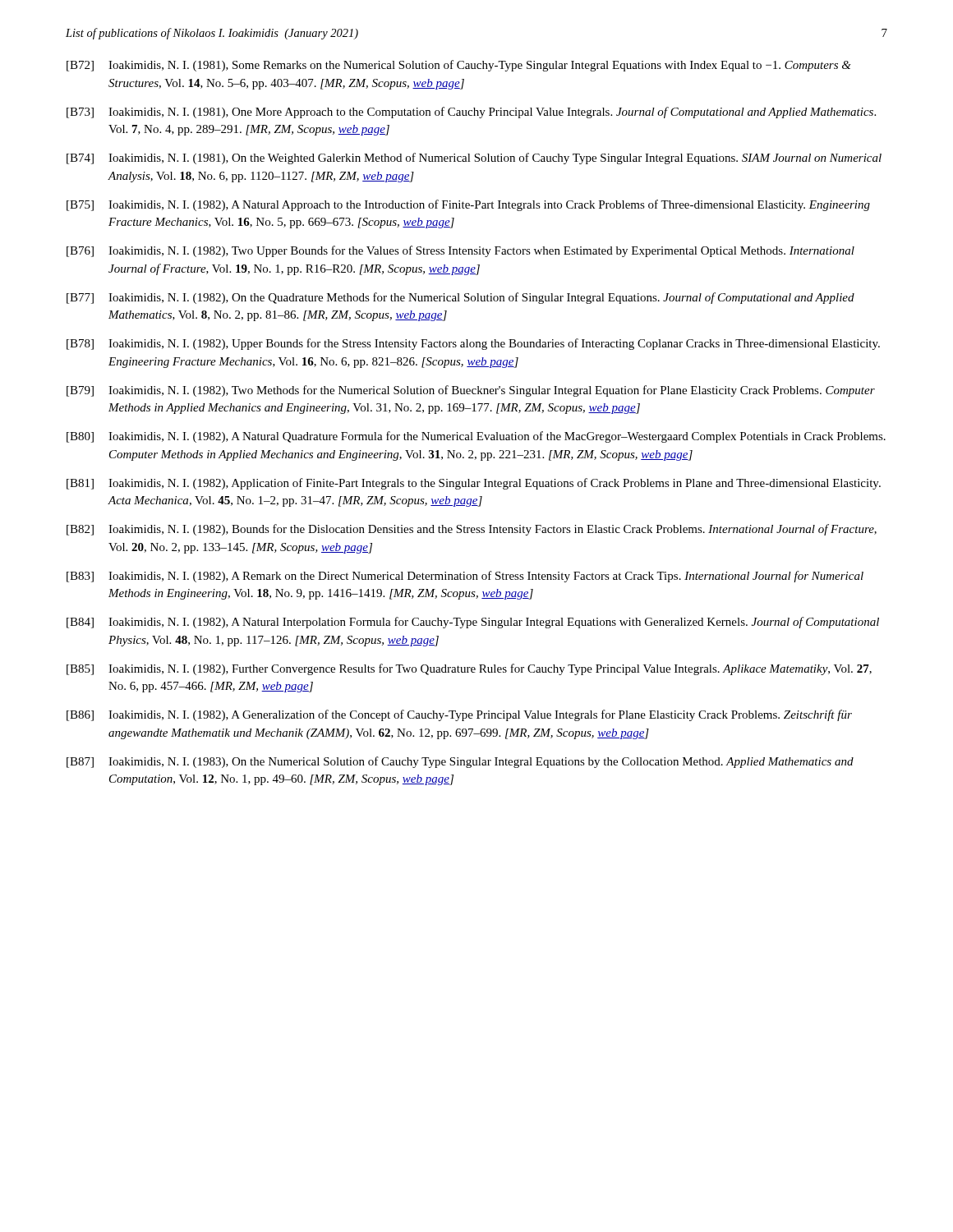Image resolution: width=953 pixels, height=1232 pixels.
Task: Point to the block starting "[B74] Ioakimidis, N. I. (1981), On"
Action: pos(476,167)
